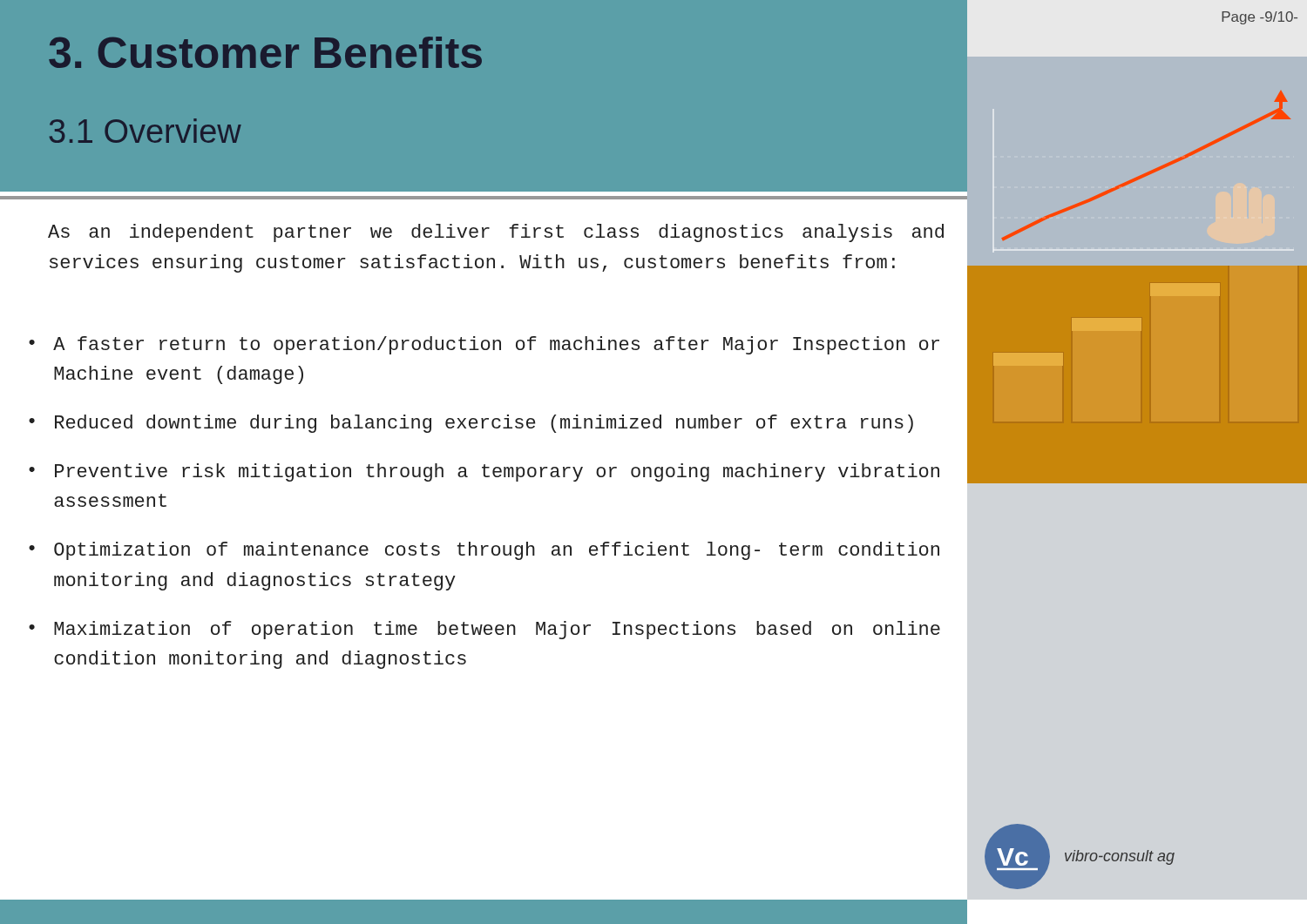Screen dimensions: 924x1307
Task: Find "3. Customer Benefits" on this page
Action: 266,53
